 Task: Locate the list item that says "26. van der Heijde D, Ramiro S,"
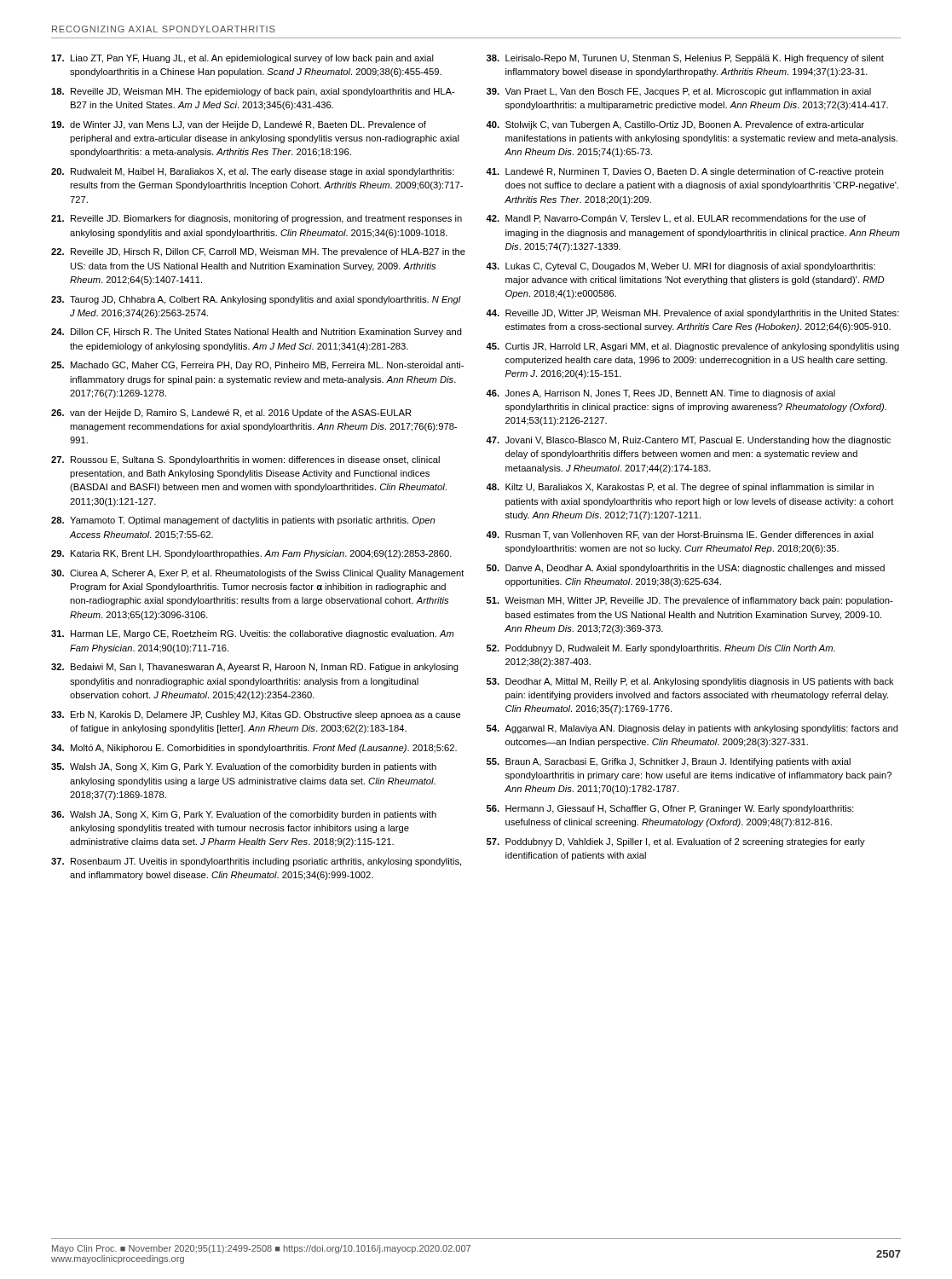coord(258,426)
